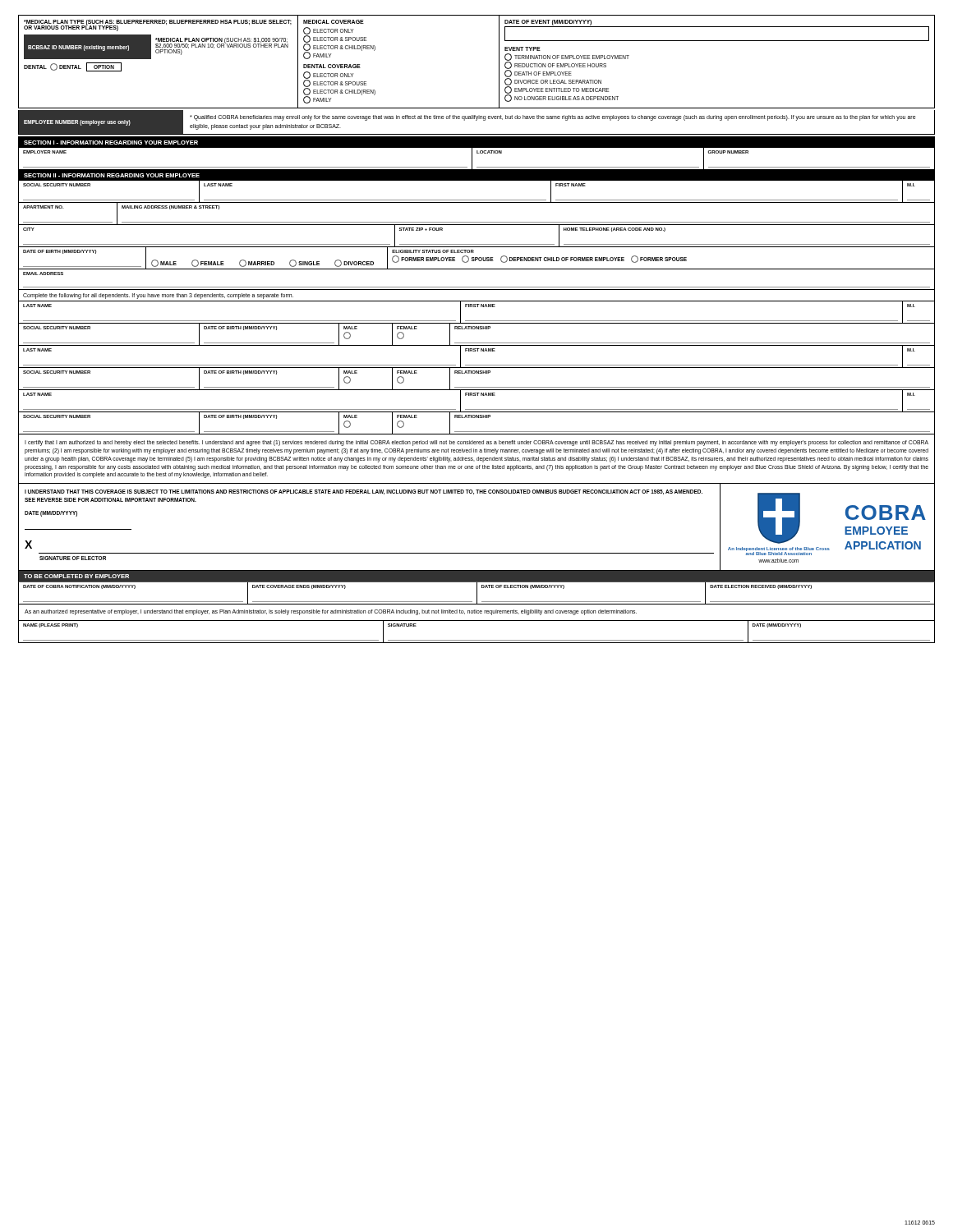Viewport: 953px width, 1232px height.
Task: Select the table that reads "NAME (please print)"
Action: [476, 632]
